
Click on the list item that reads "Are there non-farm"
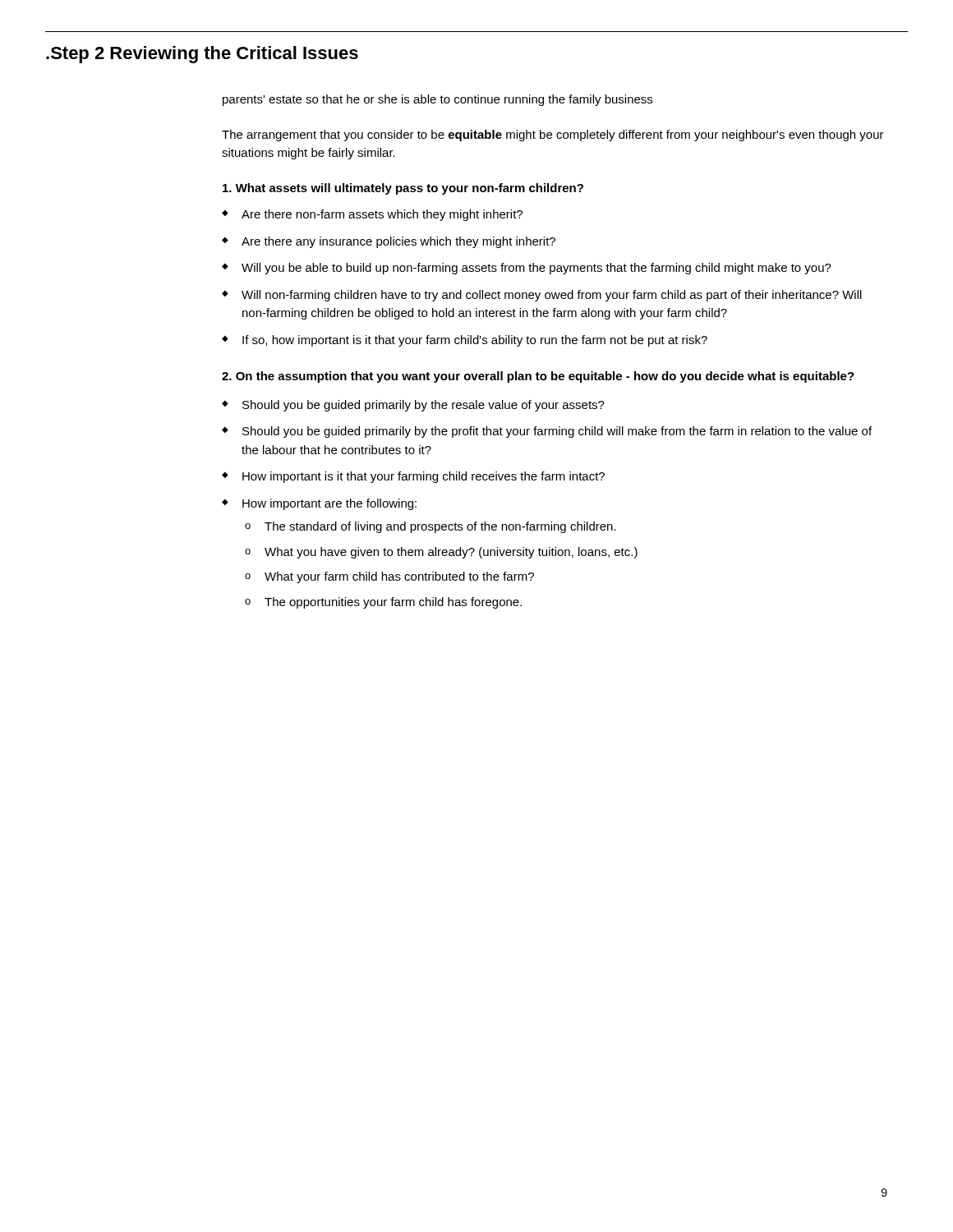[x=382, y=214]
